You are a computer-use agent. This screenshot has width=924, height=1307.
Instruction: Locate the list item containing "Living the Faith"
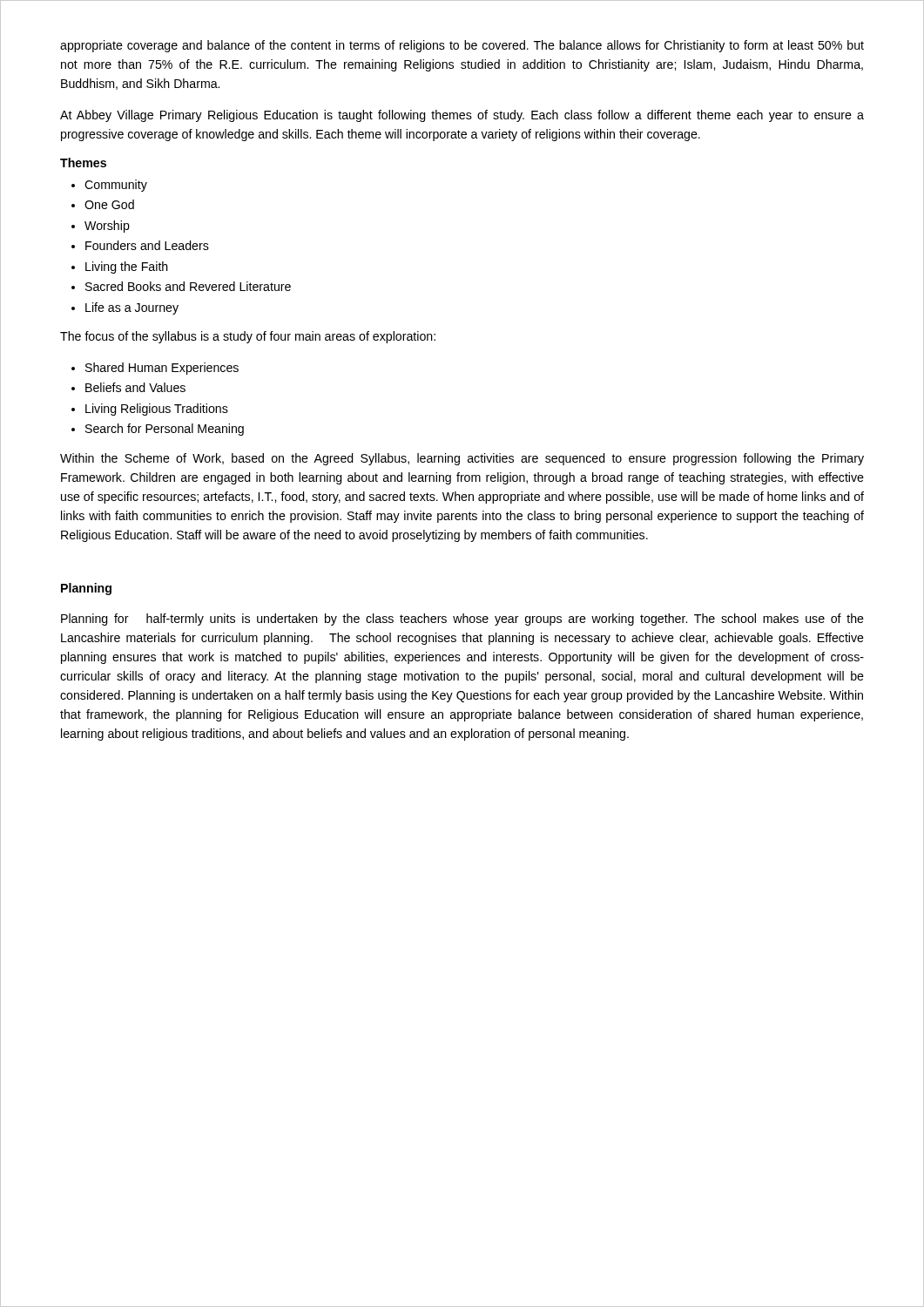(126, 266)
